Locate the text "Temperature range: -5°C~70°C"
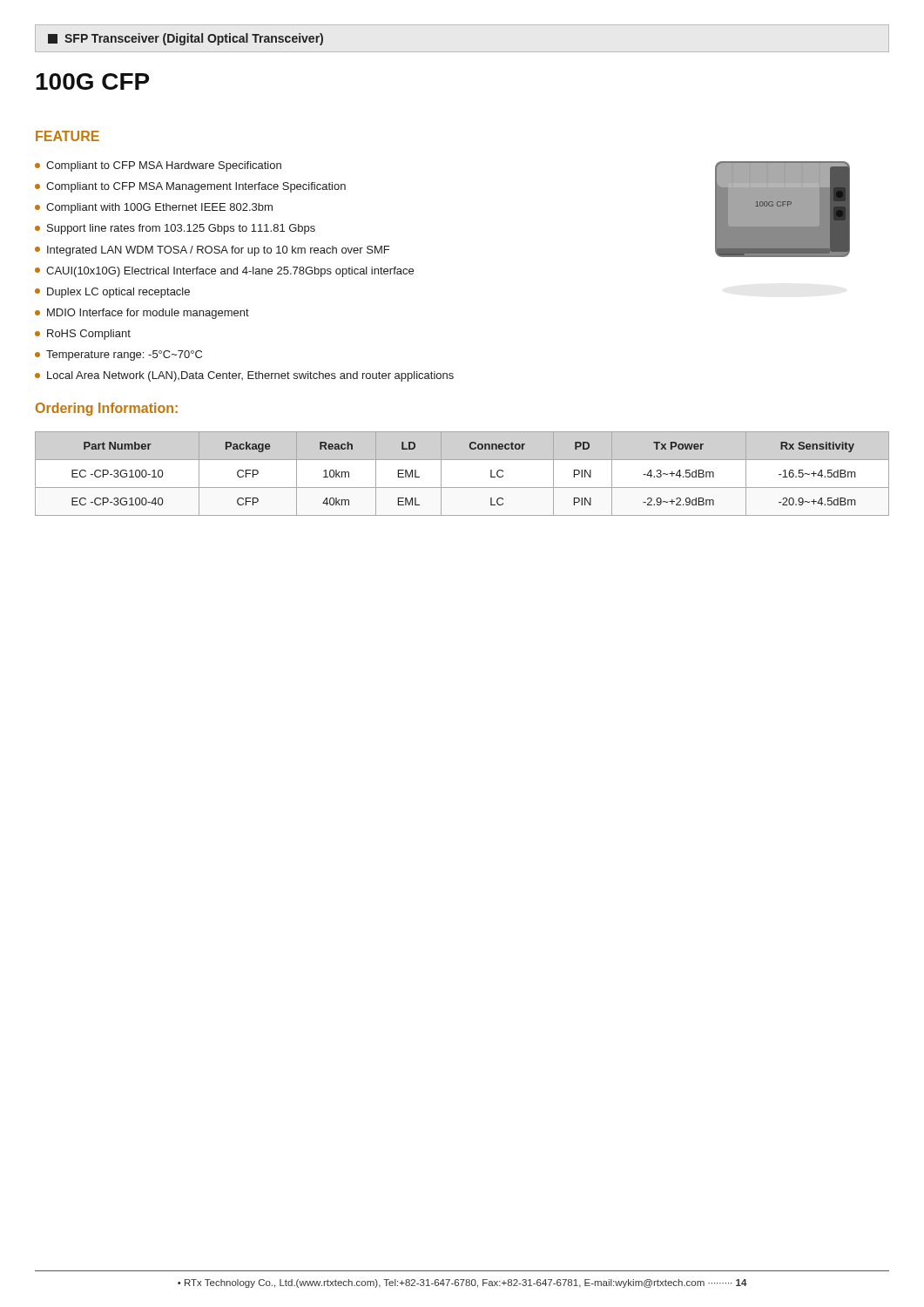Viewport: 924px width, 1307px height. pyautogui.click(x=119, y=354)
